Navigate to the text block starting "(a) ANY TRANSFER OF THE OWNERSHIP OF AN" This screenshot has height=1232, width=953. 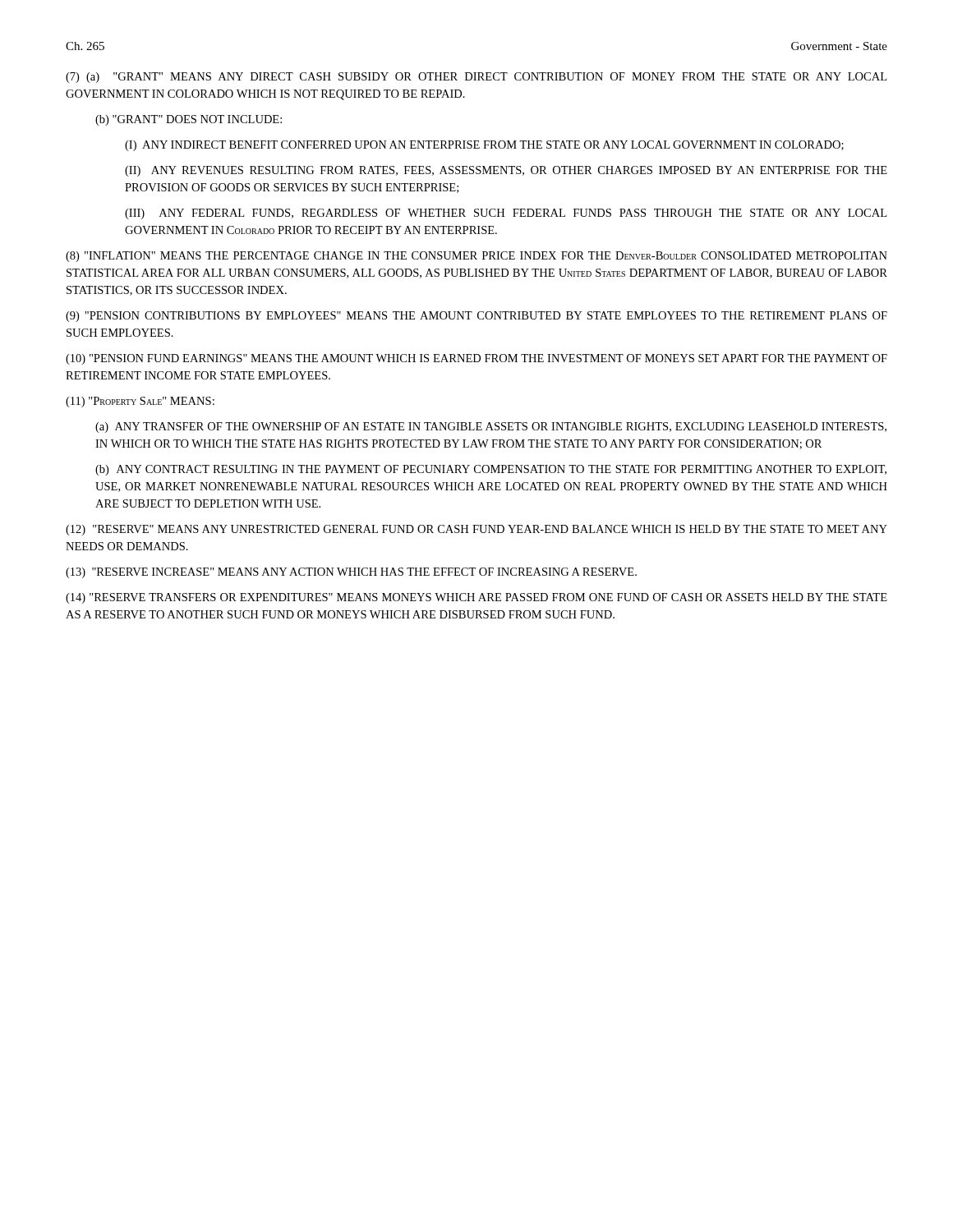491,435
